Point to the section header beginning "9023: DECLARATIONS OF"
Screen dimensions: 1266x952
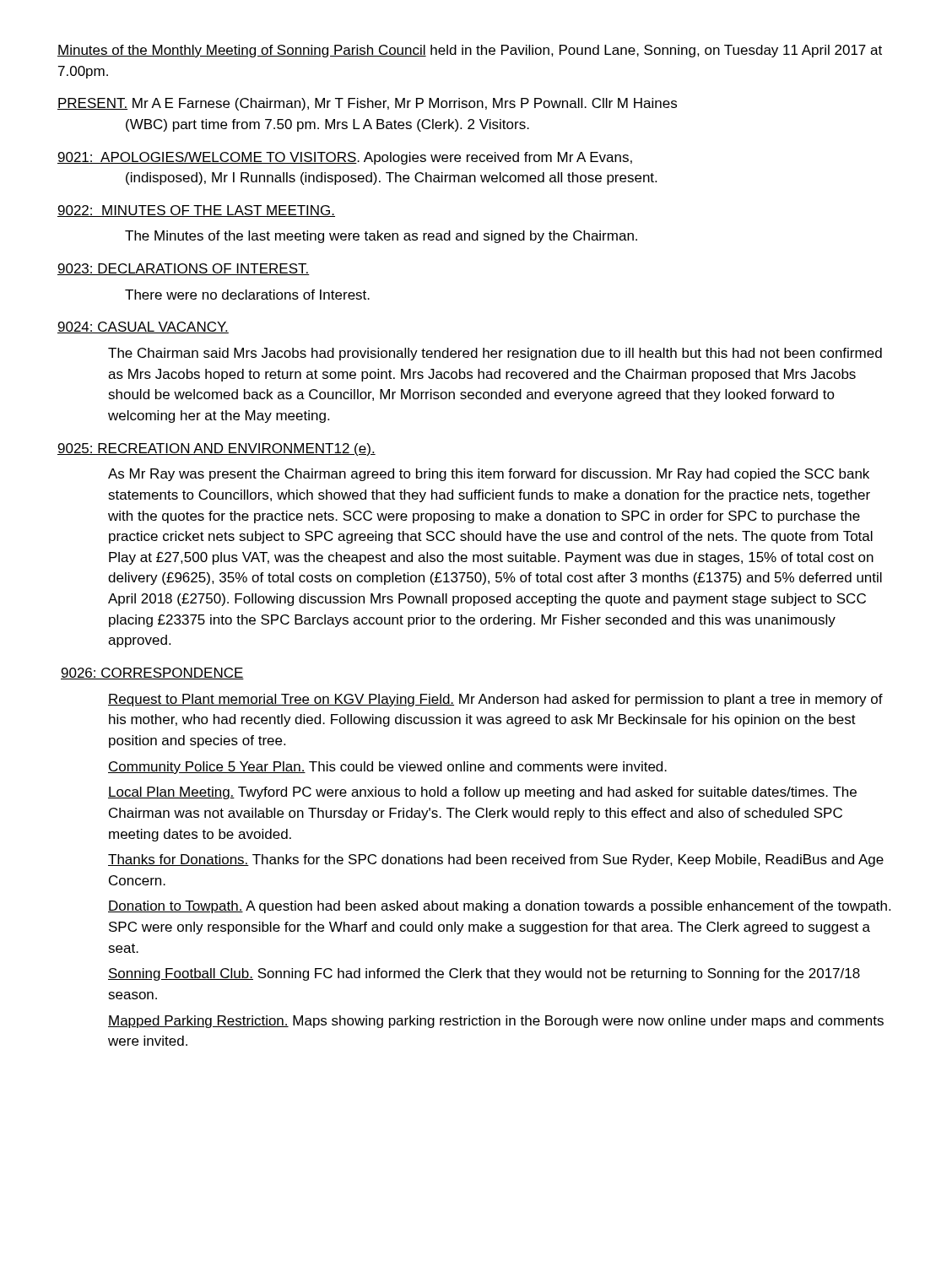click(x=184, y=269)
